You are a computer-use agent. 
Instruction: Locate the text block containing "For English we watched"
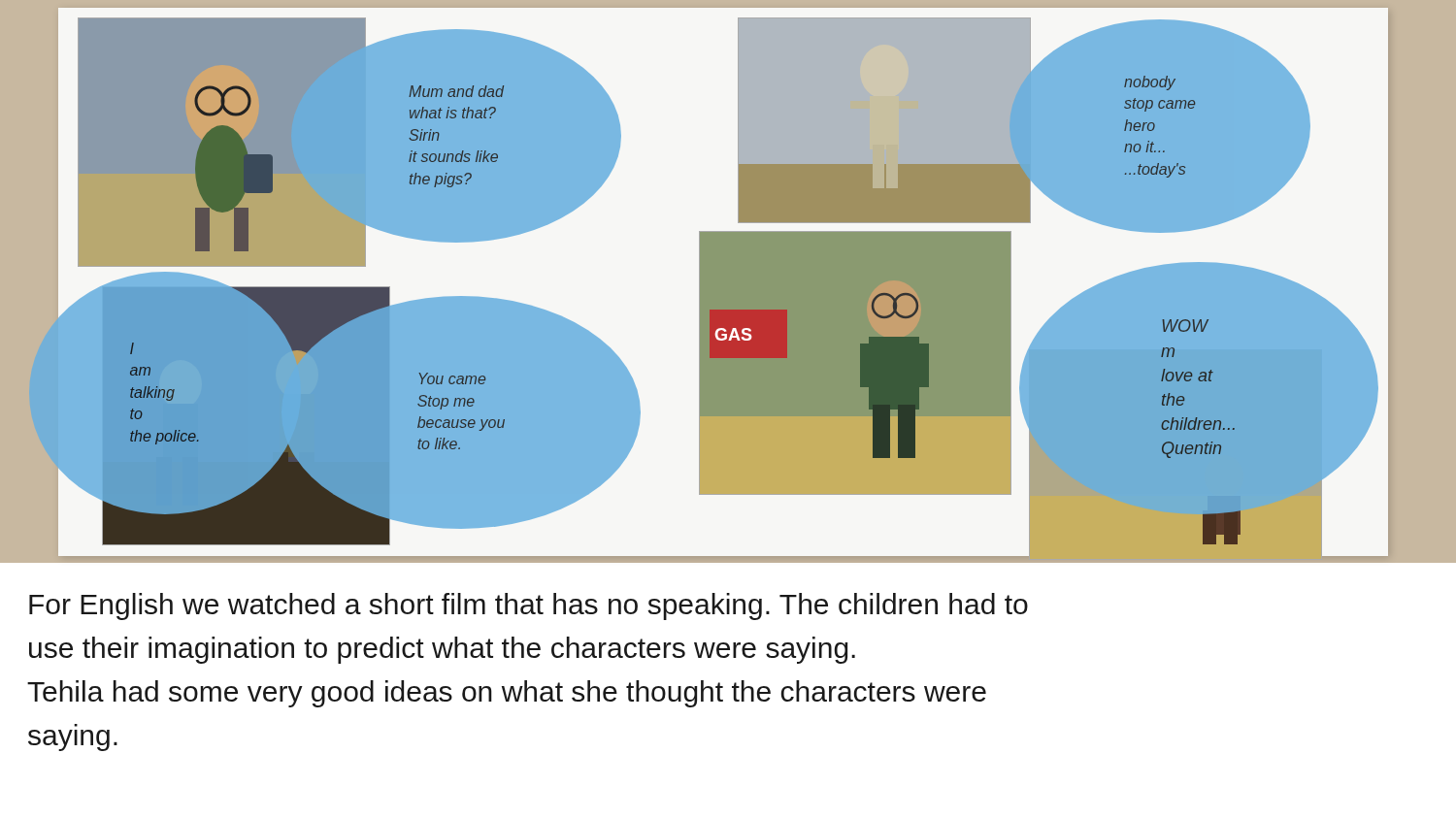click(x=528, y=670)
